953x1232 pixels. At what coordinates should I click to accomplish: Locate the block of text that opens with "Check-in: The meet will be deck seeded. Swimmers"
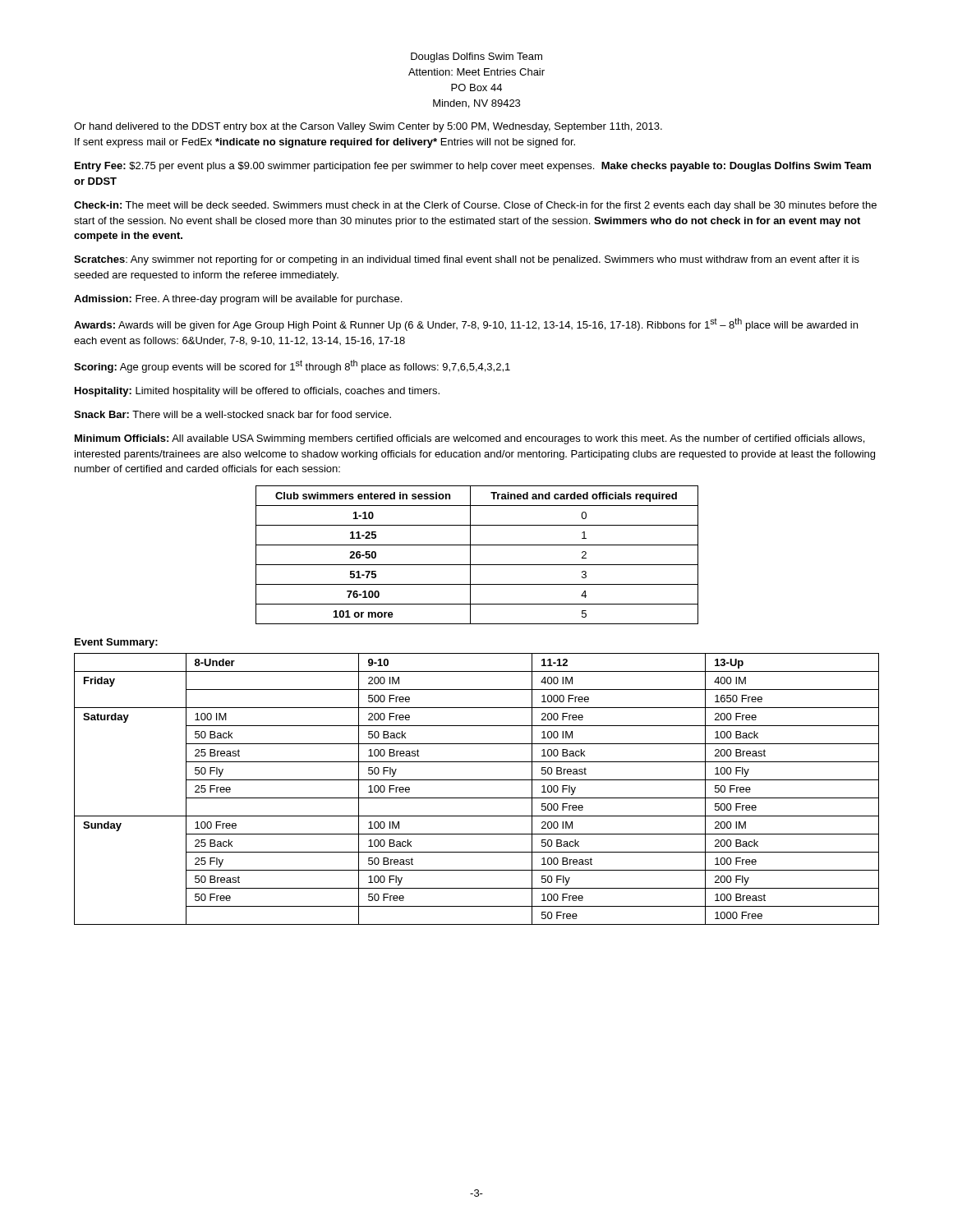[475, 220]
